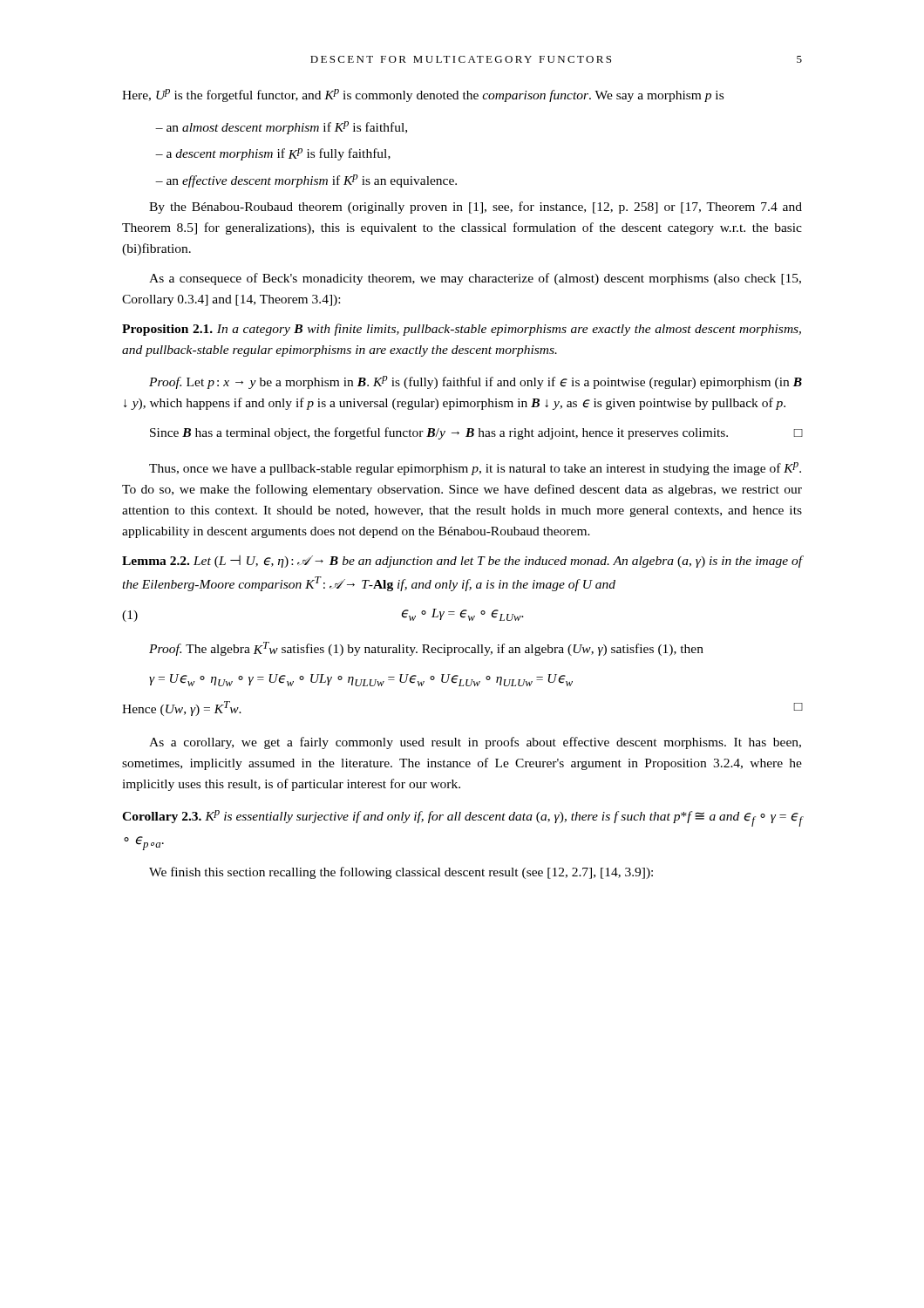Where is the passage that starts "Proof. The algebra KTw satisfies (1)"?

426,647
